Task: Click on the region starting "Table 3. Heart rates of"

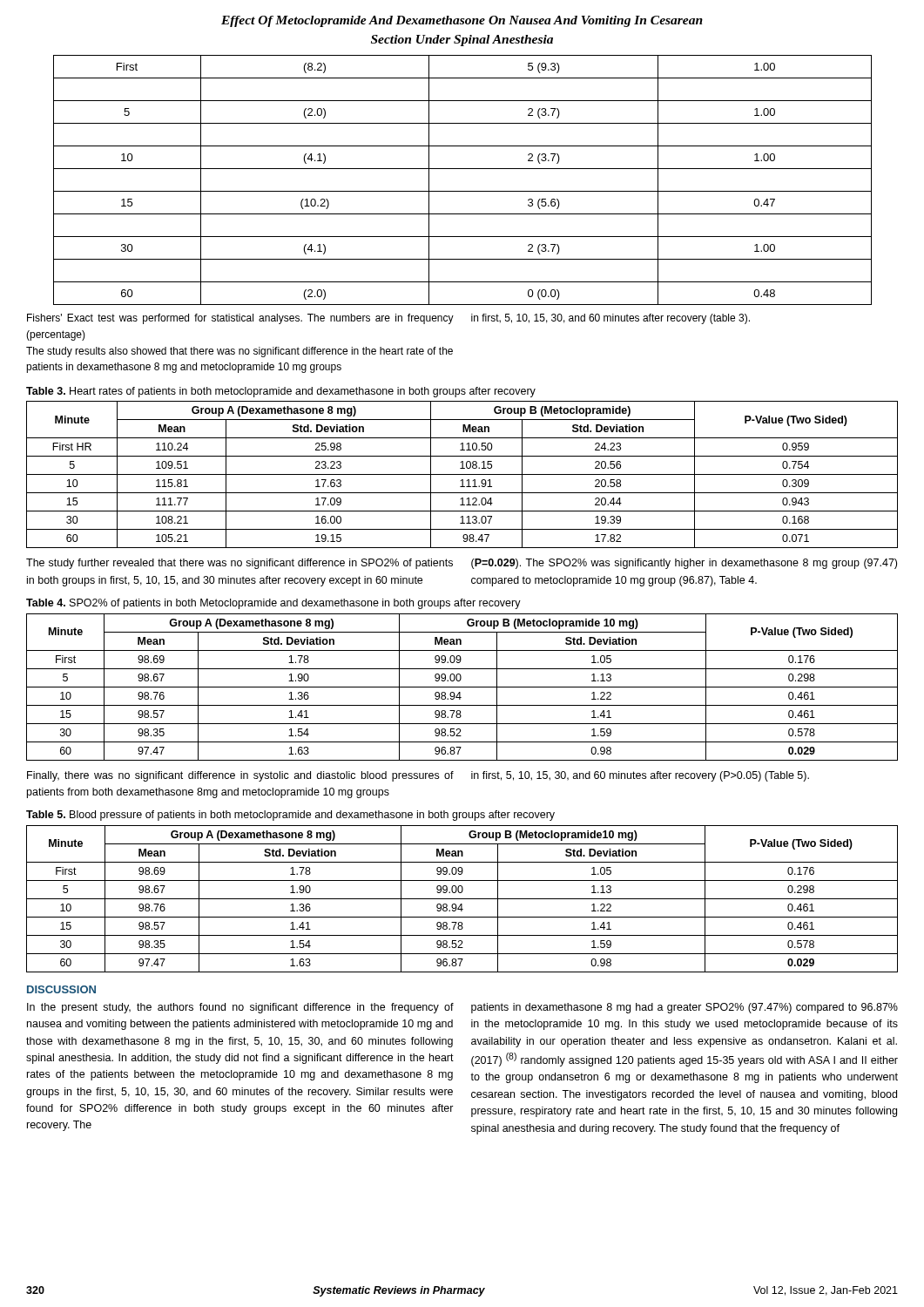Action: point(281,391)
